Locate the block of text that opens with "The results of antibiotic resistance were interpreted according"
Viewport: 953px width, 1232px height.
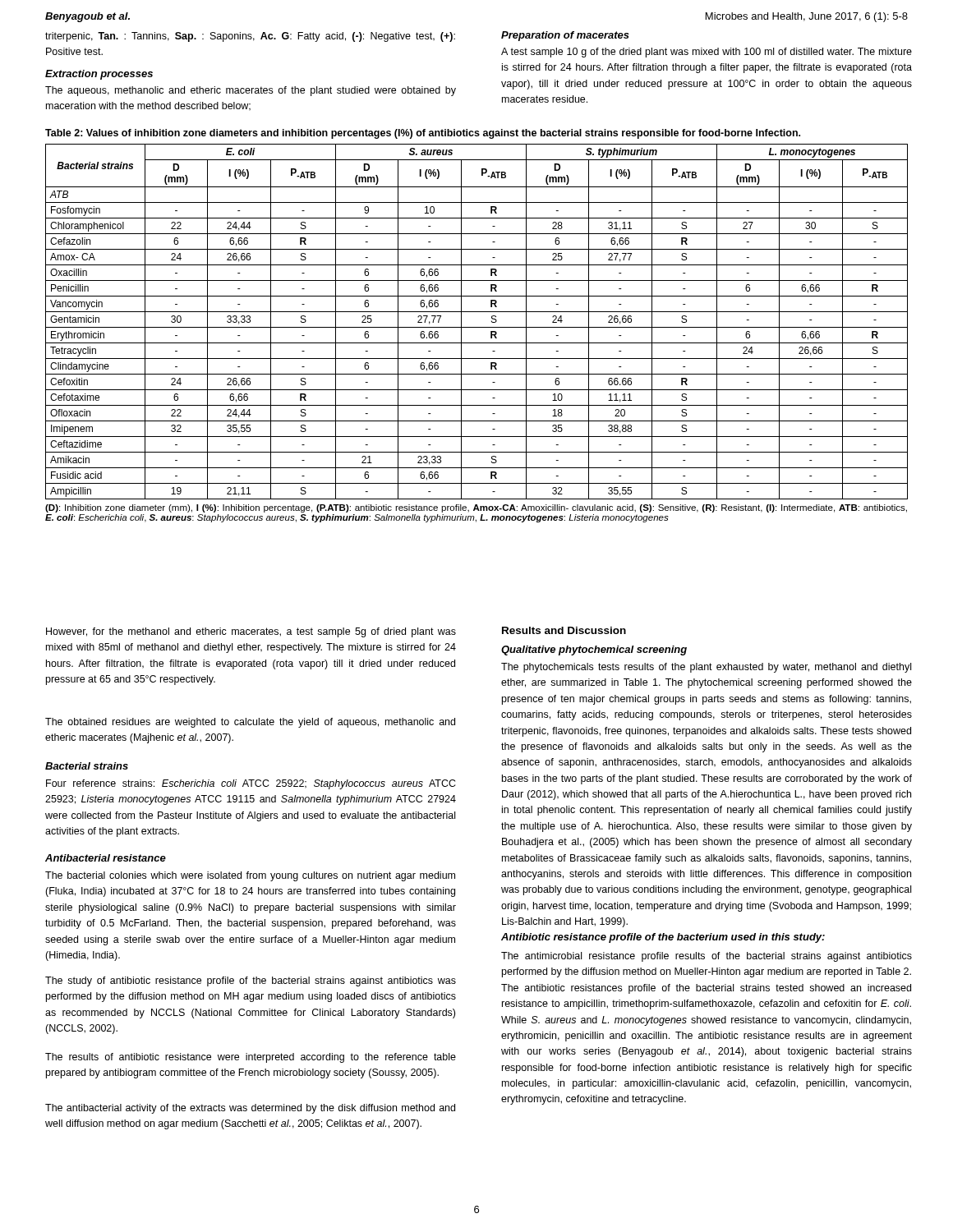point(251,1065)
